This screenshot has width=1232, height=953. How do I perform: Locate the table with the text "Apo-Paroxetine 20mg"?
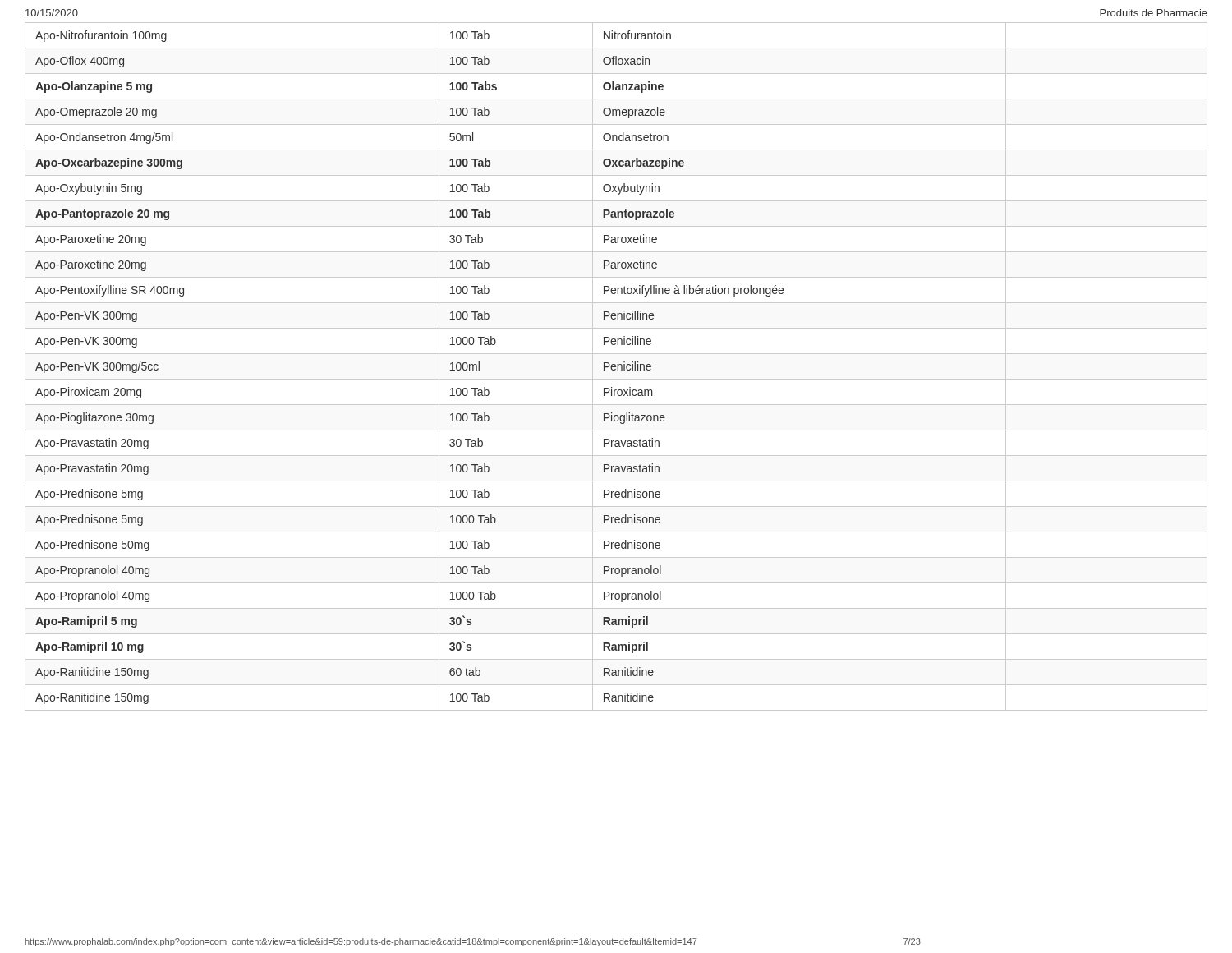[616, 366]
